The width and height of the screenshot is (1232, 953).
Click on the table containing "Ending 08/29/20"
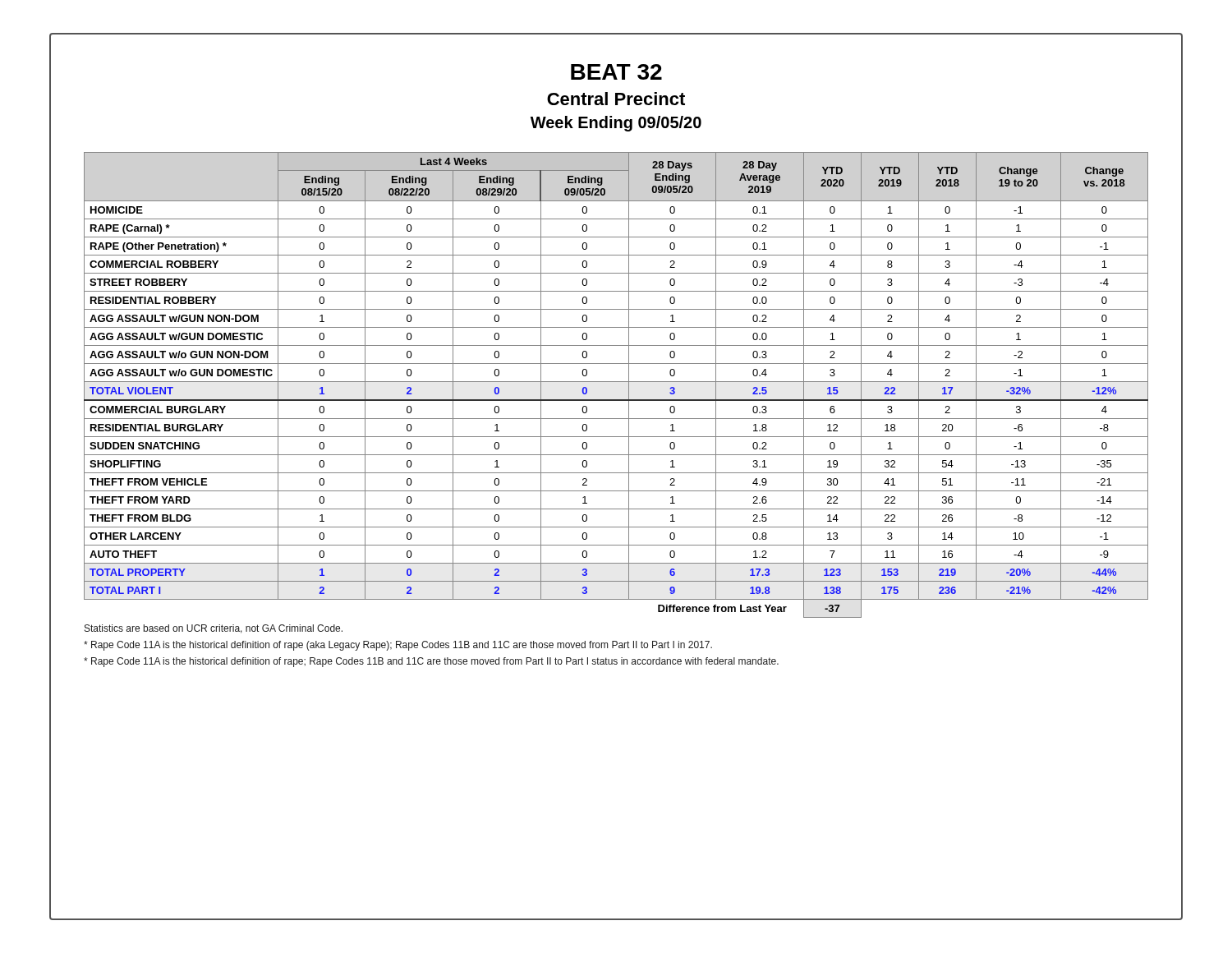point(616,385)
